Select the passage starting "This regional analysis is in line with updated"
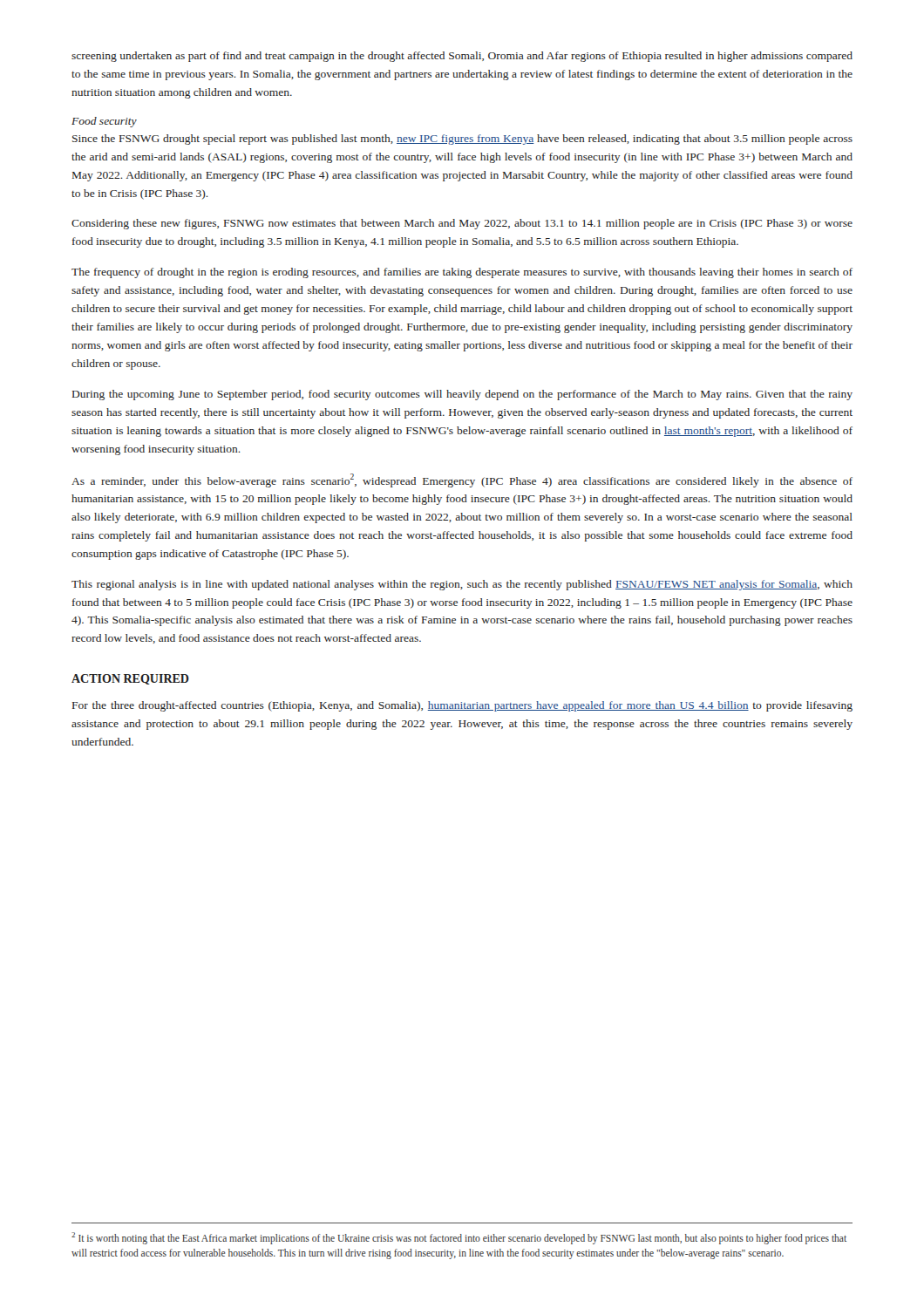 click(462, 611)
